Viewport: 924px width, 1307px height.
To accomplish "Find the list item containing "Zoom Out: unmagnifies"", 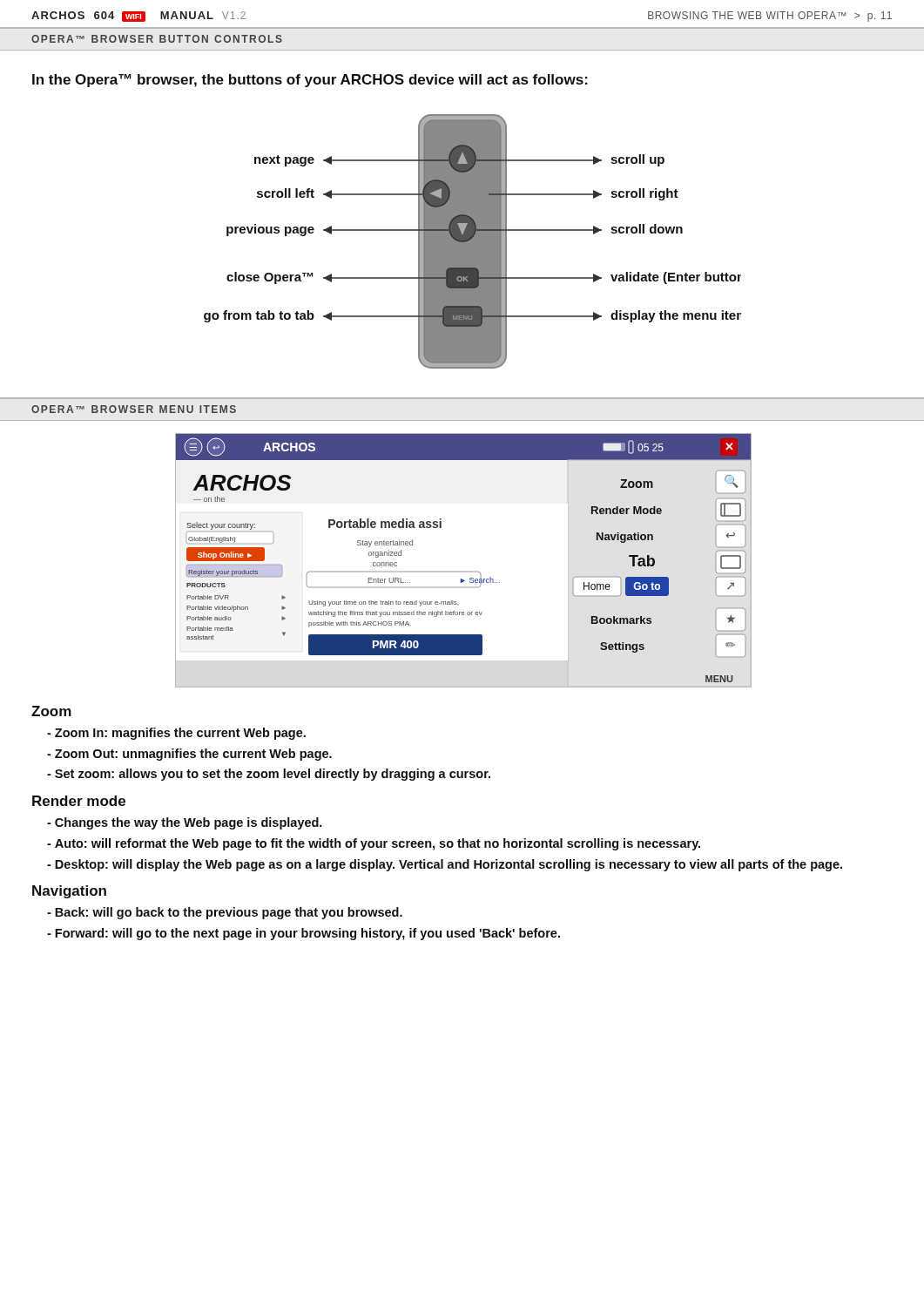I will (194, 753).
